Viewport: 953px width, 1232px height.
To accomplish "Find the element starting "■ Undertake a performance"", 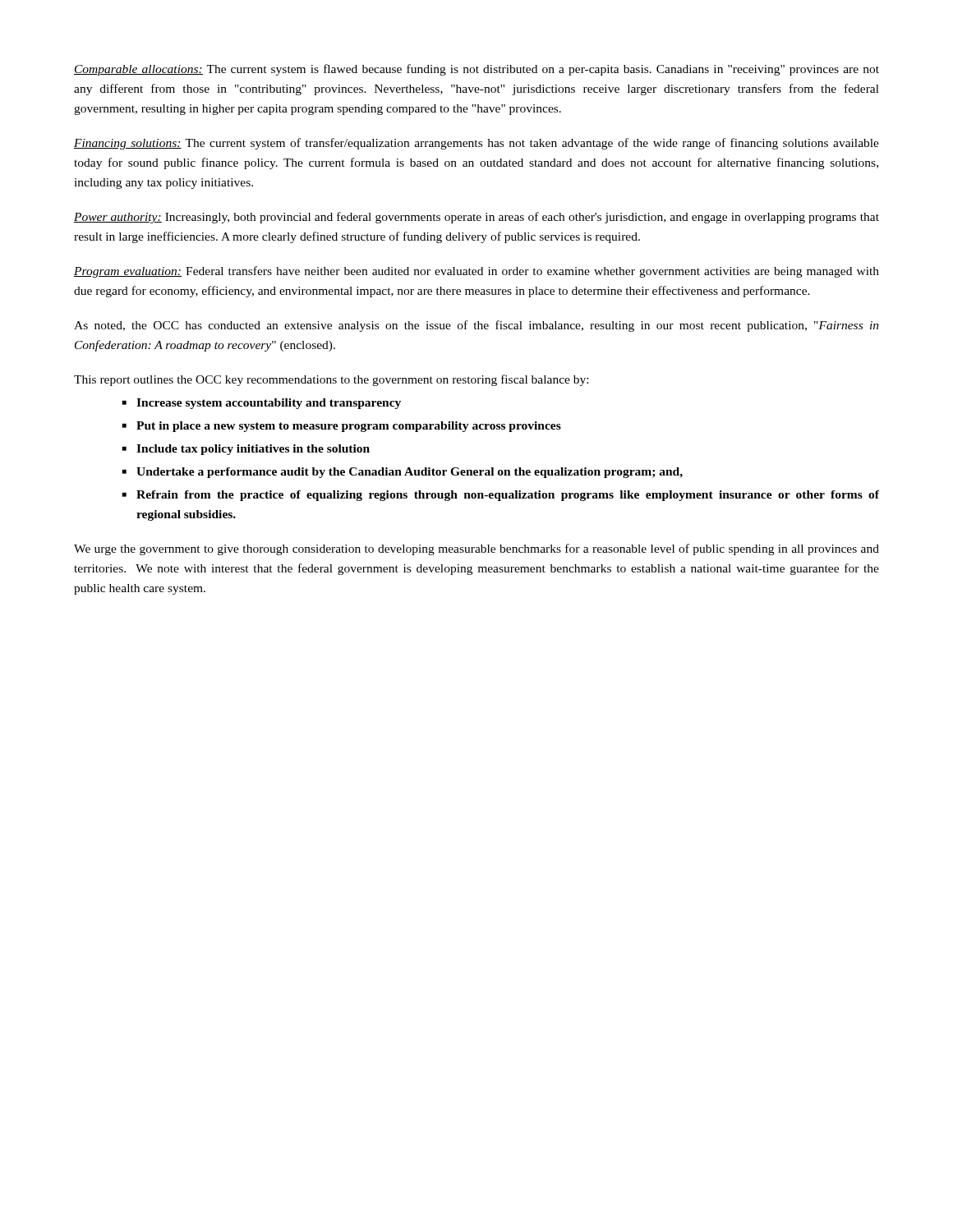I will click(x=402, y=472).
